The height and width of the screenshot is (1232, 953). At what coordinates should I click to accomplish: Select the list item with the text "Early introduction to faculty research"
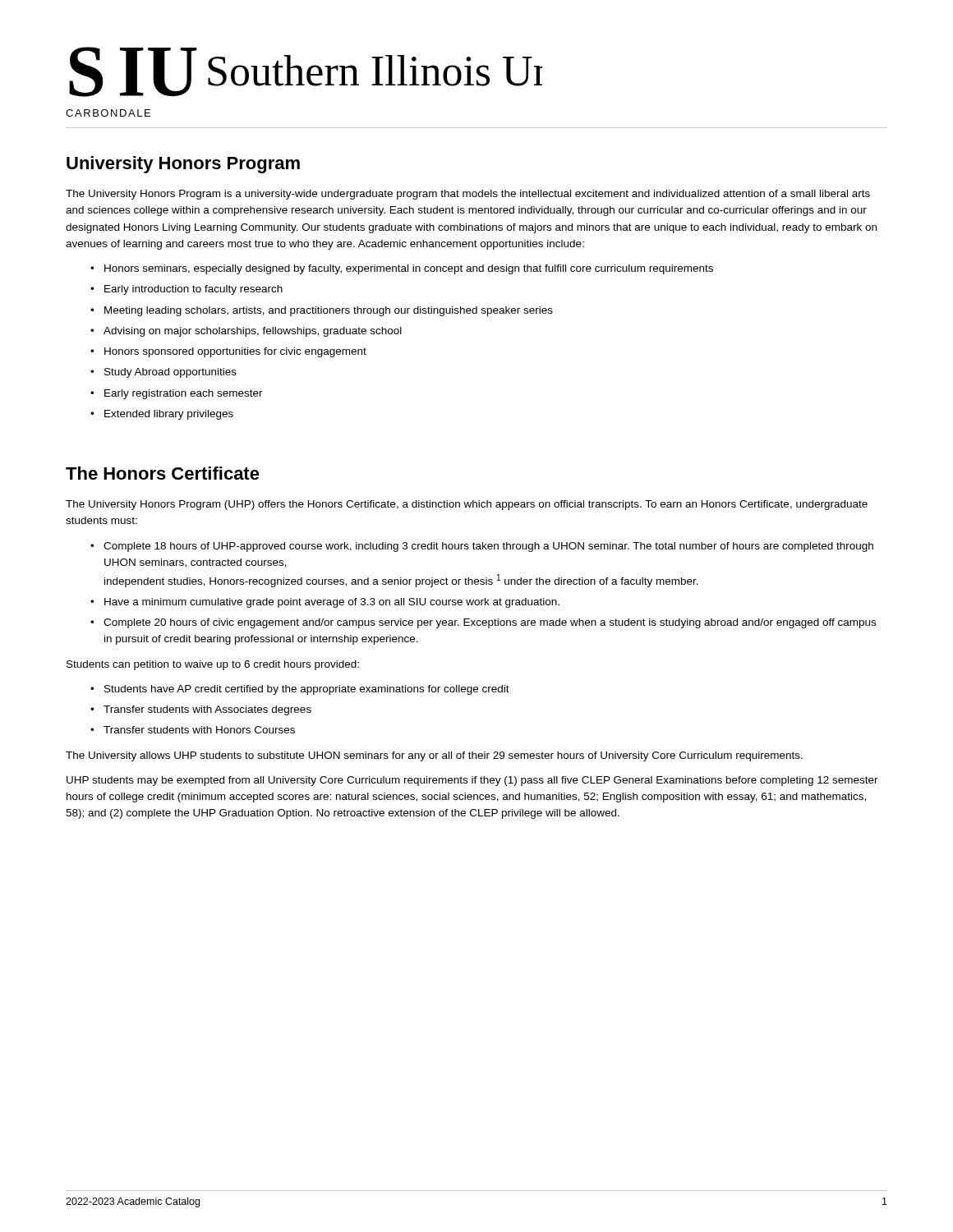coord(193,289)
